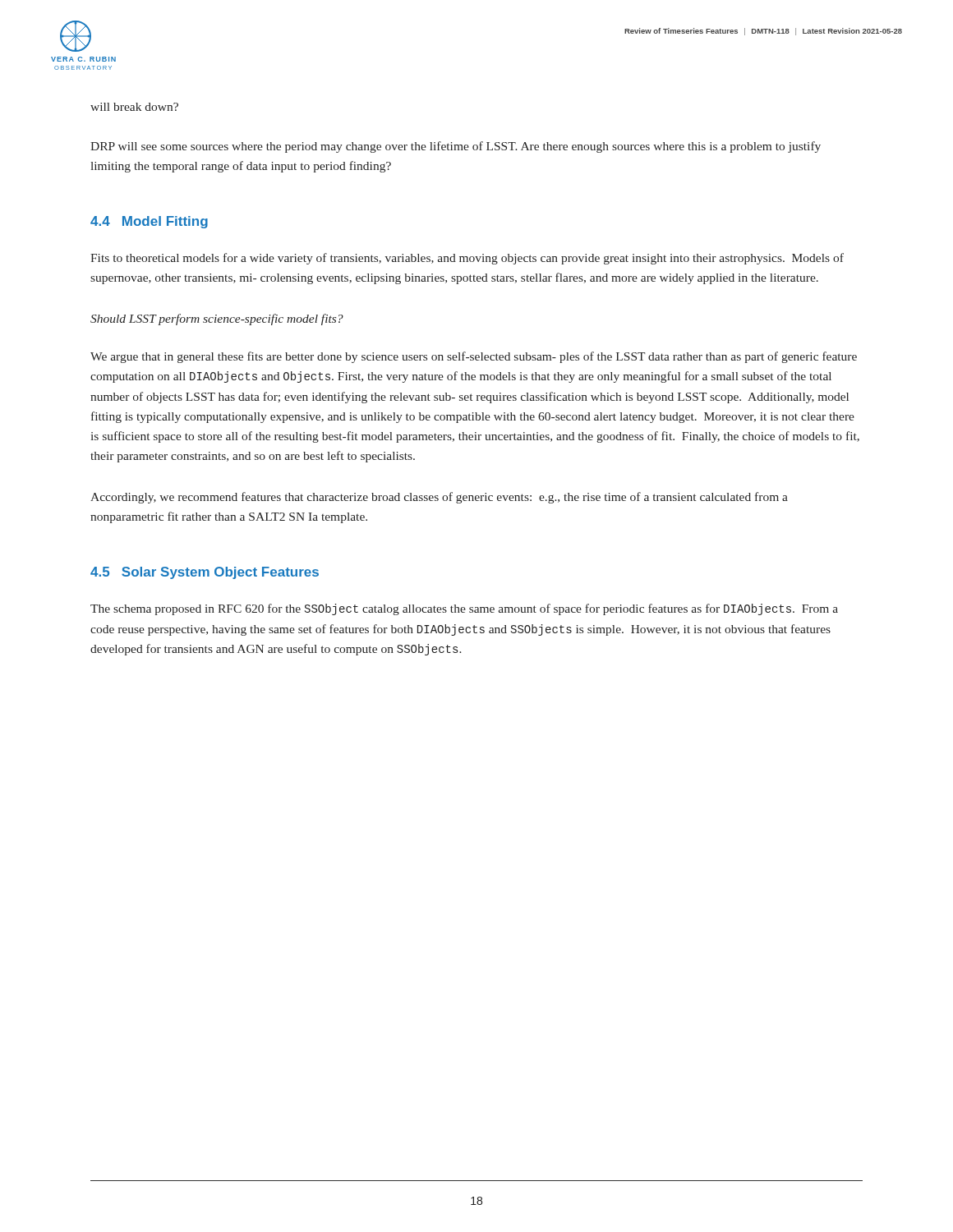This screenshot has width=953, height=1232.
Task: Find the text block that reads "We argue that in general these fits are"
Action: [x=475, y=406]
